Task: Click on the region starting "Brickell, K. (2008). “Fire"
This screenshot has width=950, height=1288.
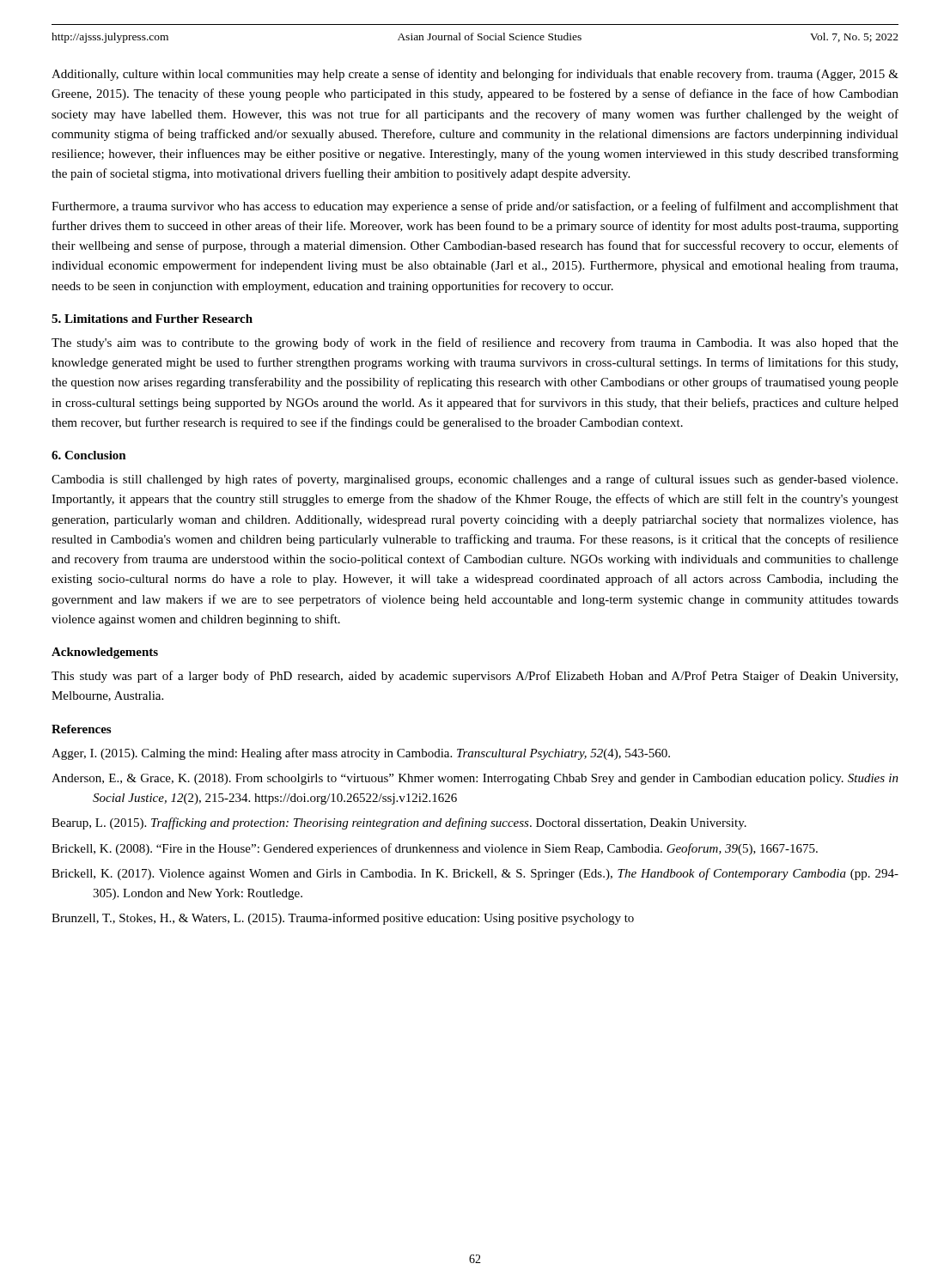Action: coord(435,848)
